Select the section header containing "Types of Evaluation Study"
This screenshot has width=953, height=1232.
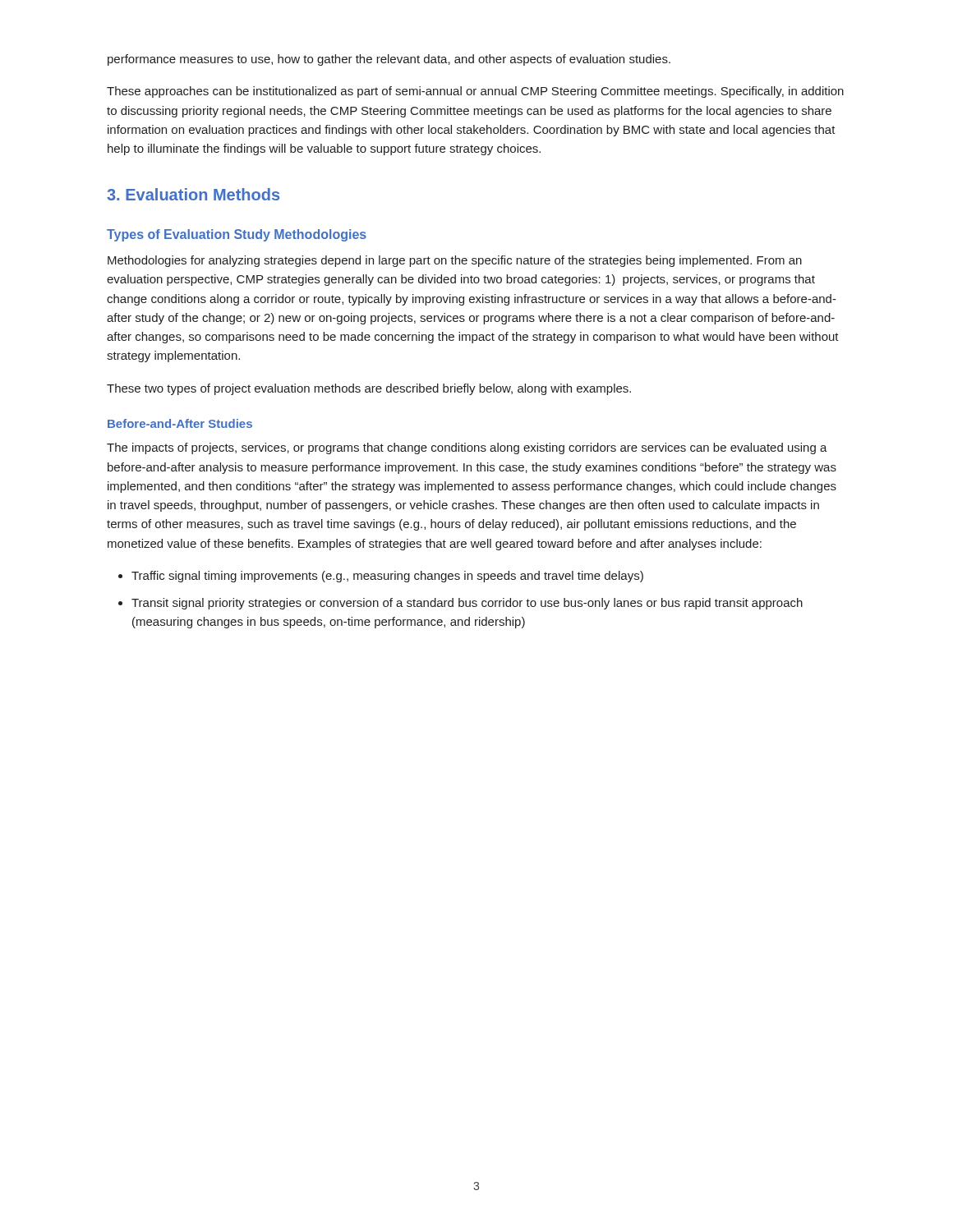pos(237,235)
